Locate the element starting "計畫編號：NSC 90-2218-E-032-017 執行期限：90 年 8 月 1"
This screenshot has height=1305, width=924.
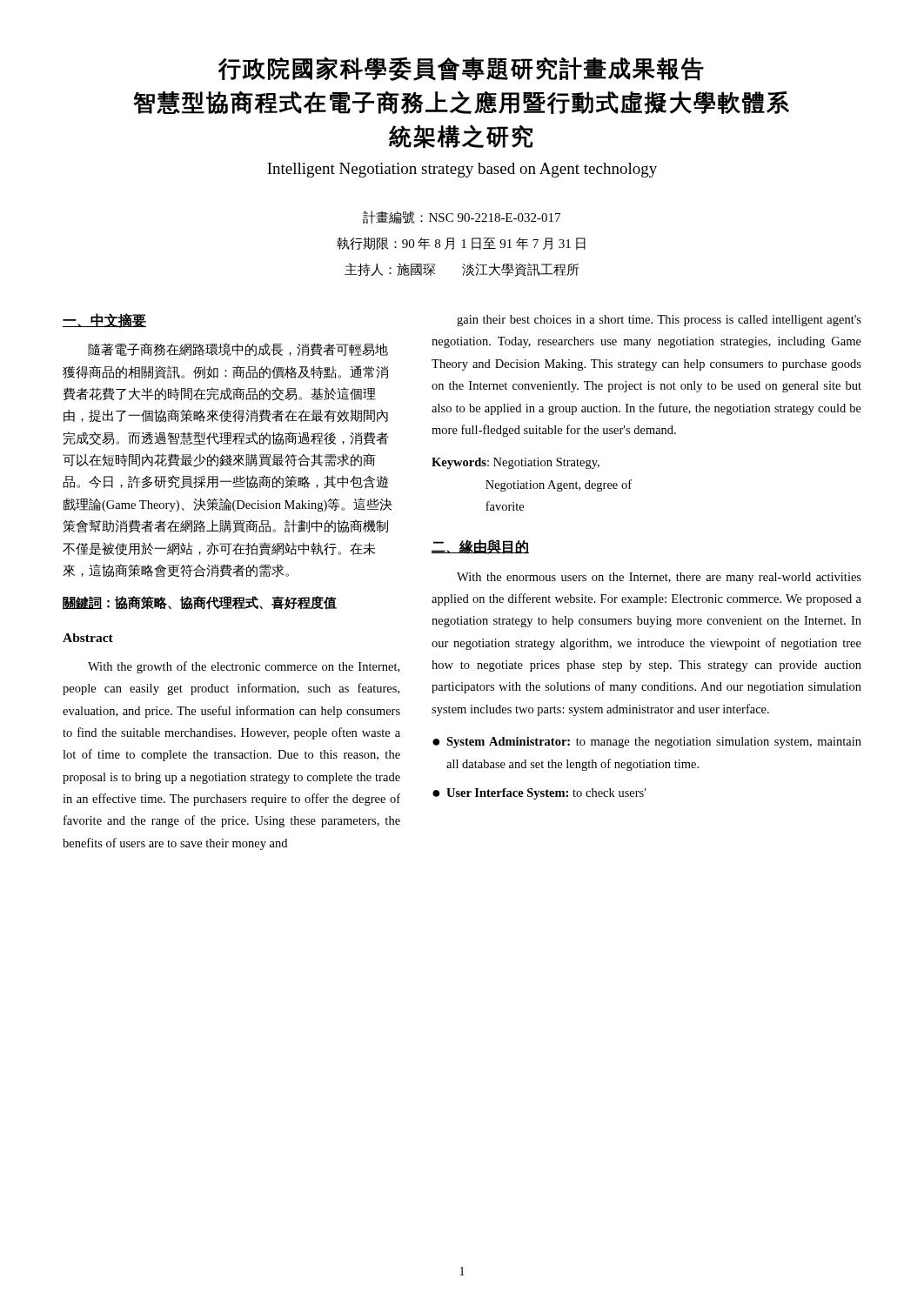click(462, 244)
